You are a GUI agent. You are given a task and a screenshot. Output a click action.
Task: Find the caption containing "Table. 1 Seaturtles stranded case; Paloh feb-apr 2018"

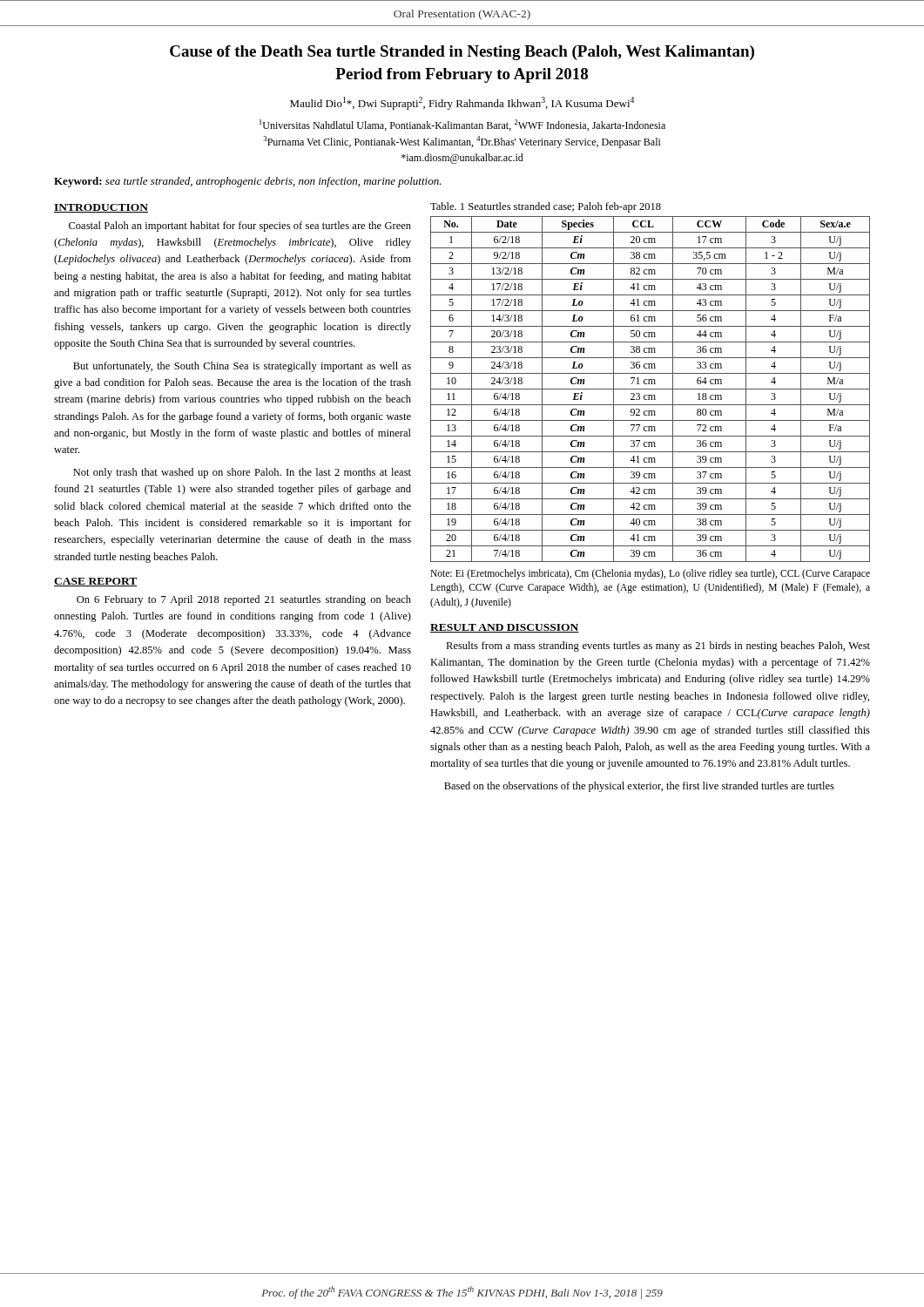[546, 206]
